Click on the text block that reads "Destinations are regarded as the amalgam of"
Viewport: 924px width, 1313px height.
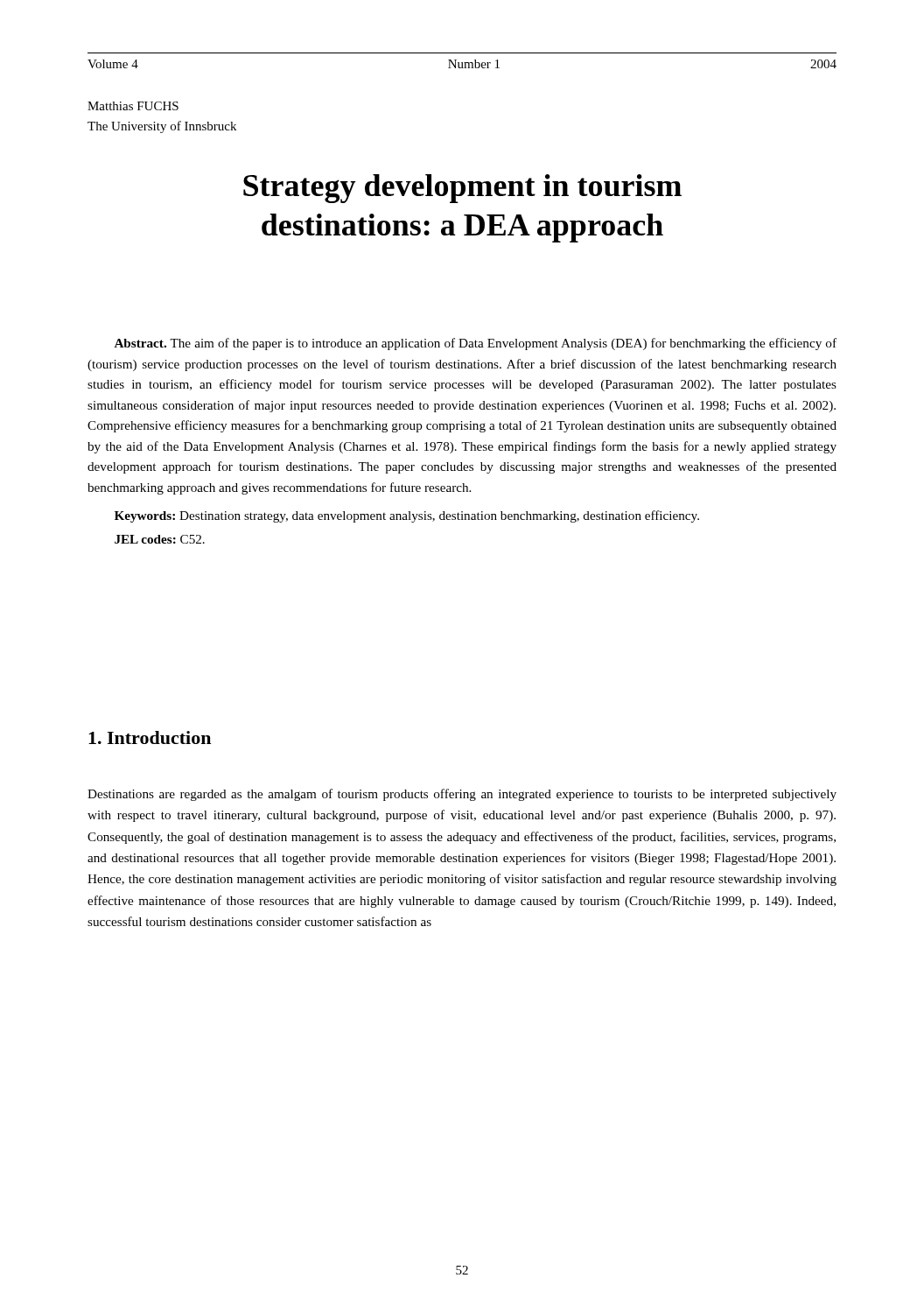click(x=462, y=857)
